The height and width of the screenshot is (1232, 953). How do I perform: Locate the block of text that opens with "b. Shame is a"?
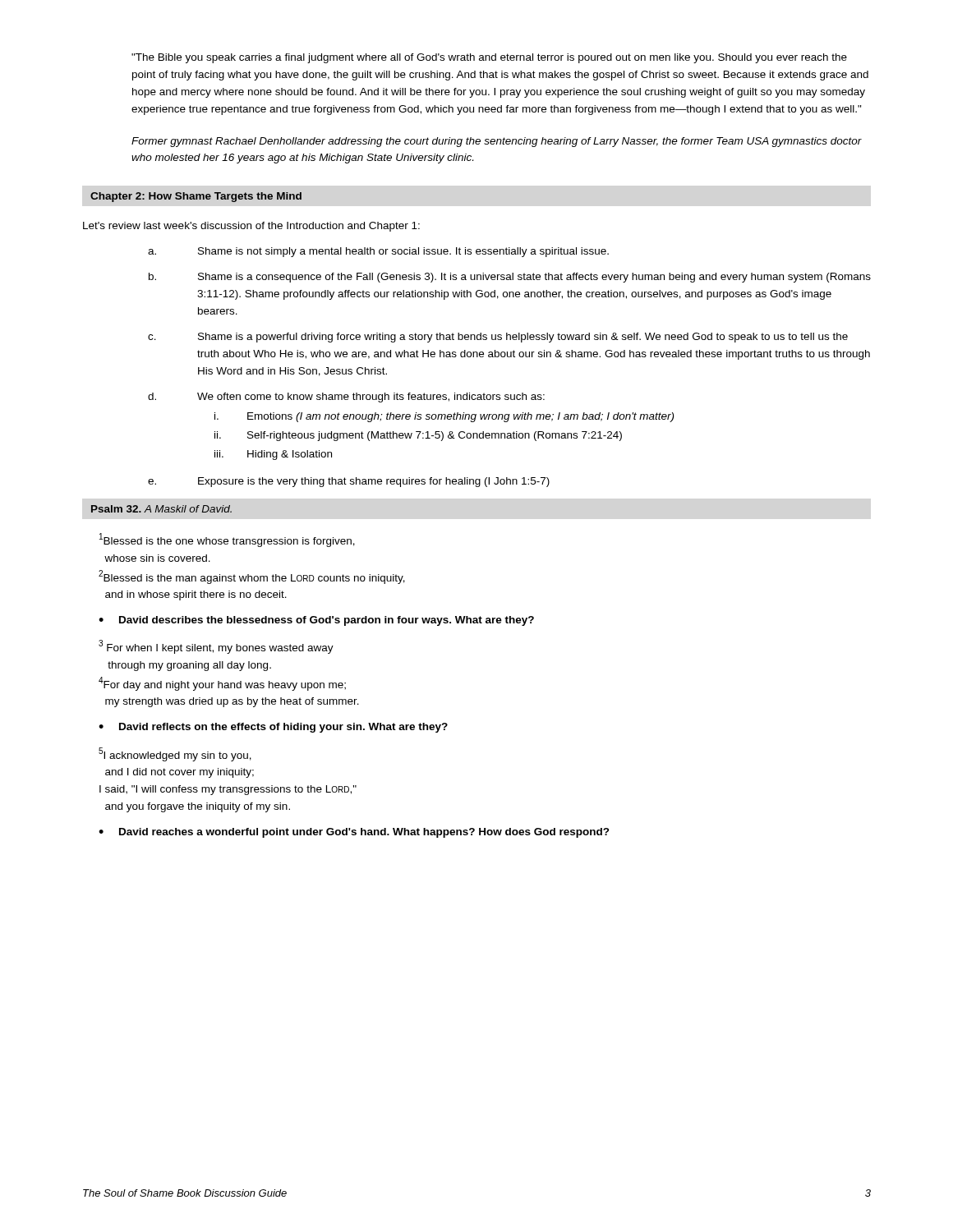point(476,294)
